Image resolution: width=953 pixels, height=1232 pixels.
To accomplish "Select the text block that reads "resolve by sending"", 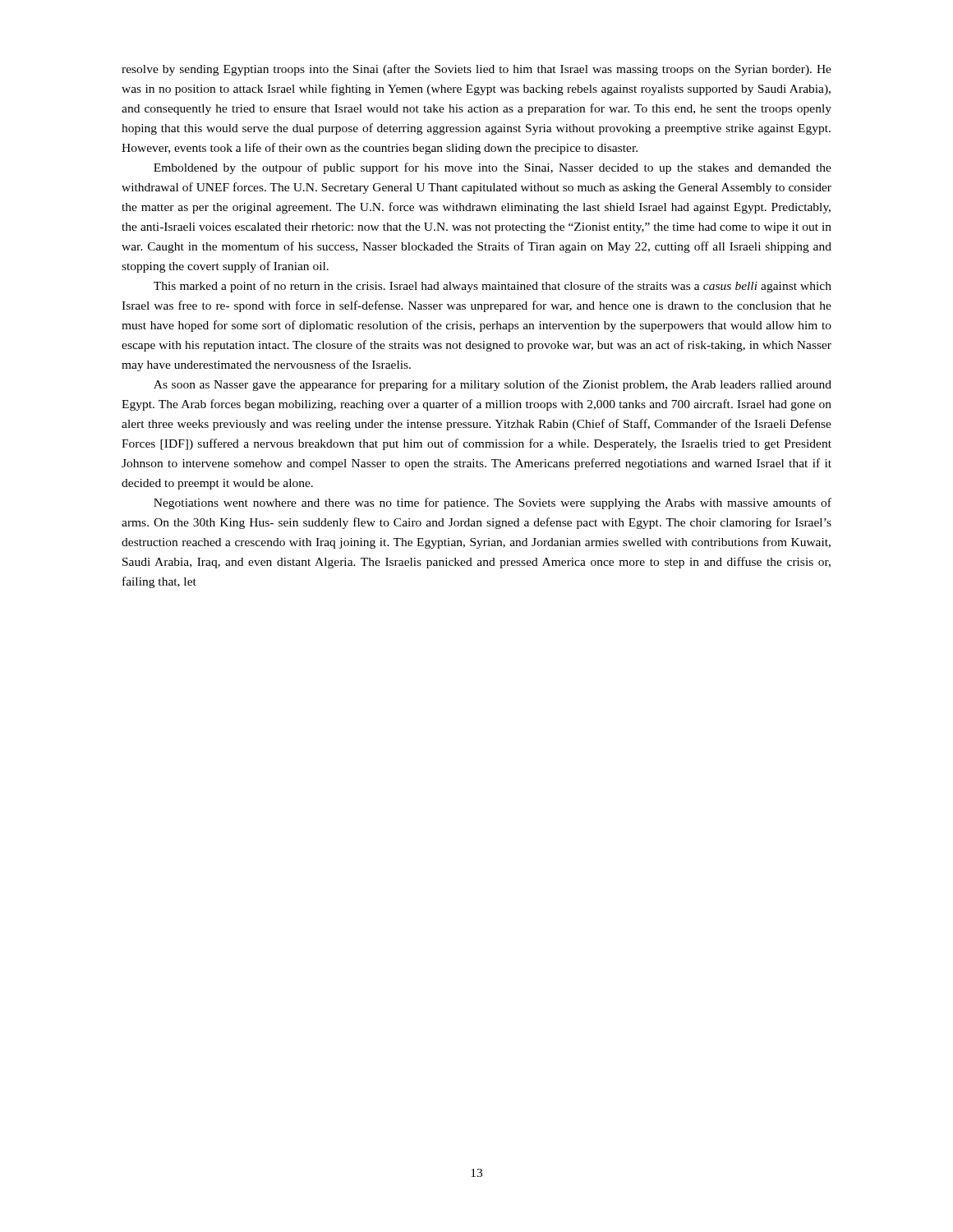I will (476, 108).
